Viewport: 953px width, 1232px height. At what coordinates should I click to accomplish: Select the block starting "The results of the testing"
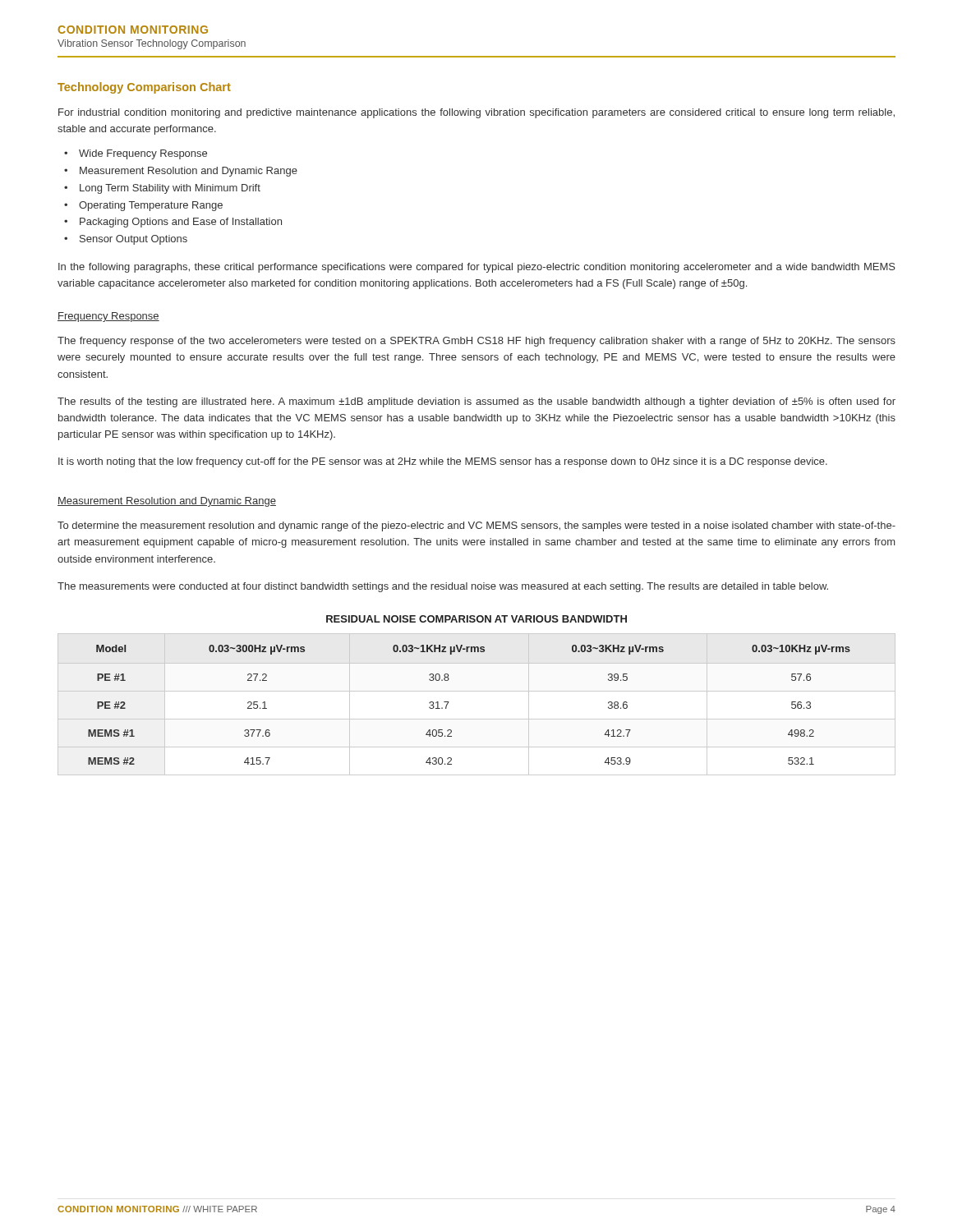click(x=476, y=418)
